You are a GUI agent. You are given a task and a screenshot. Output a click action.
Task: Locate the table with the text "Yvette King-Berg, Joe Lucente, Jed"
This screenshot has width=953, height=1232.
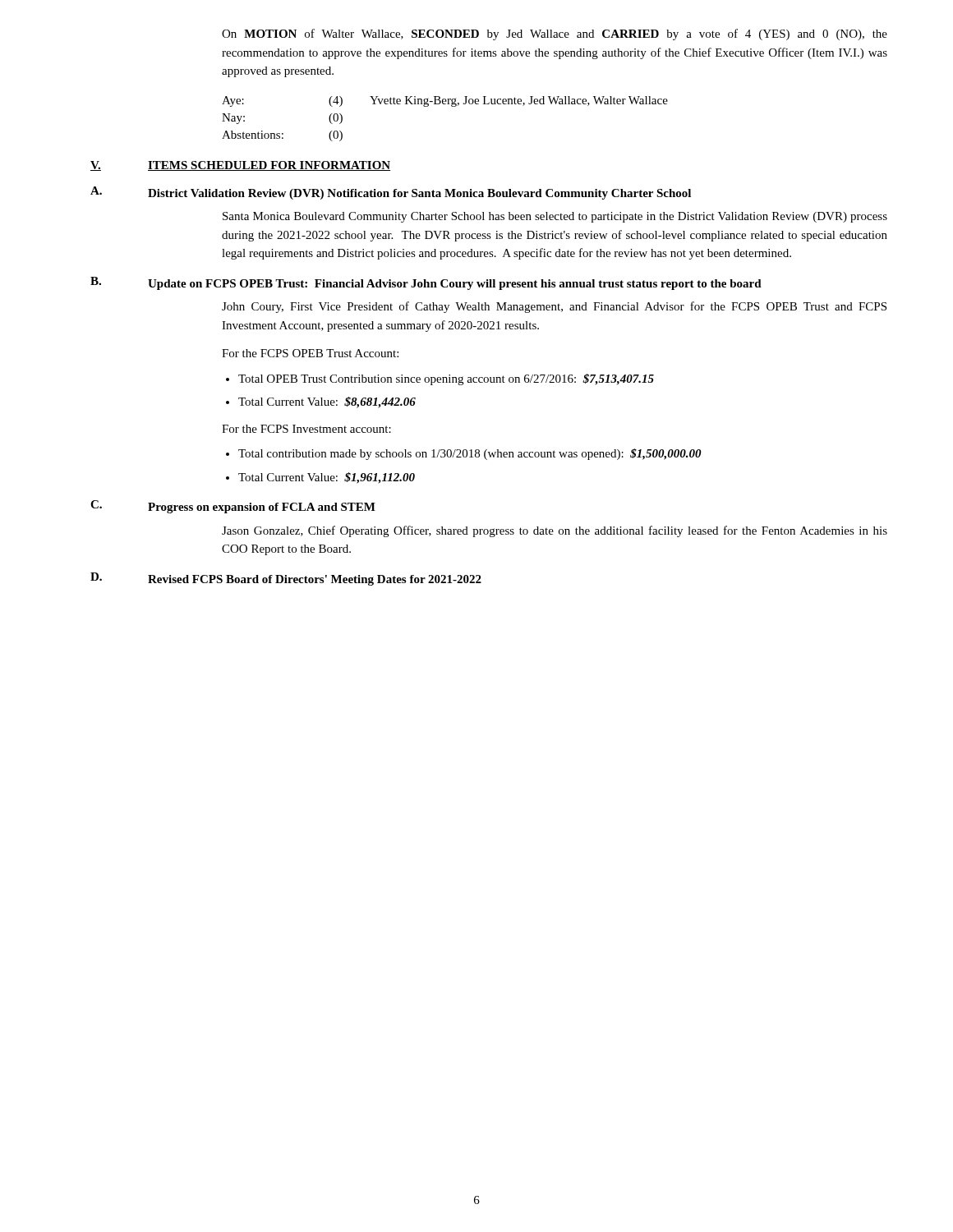click(555, 117)
